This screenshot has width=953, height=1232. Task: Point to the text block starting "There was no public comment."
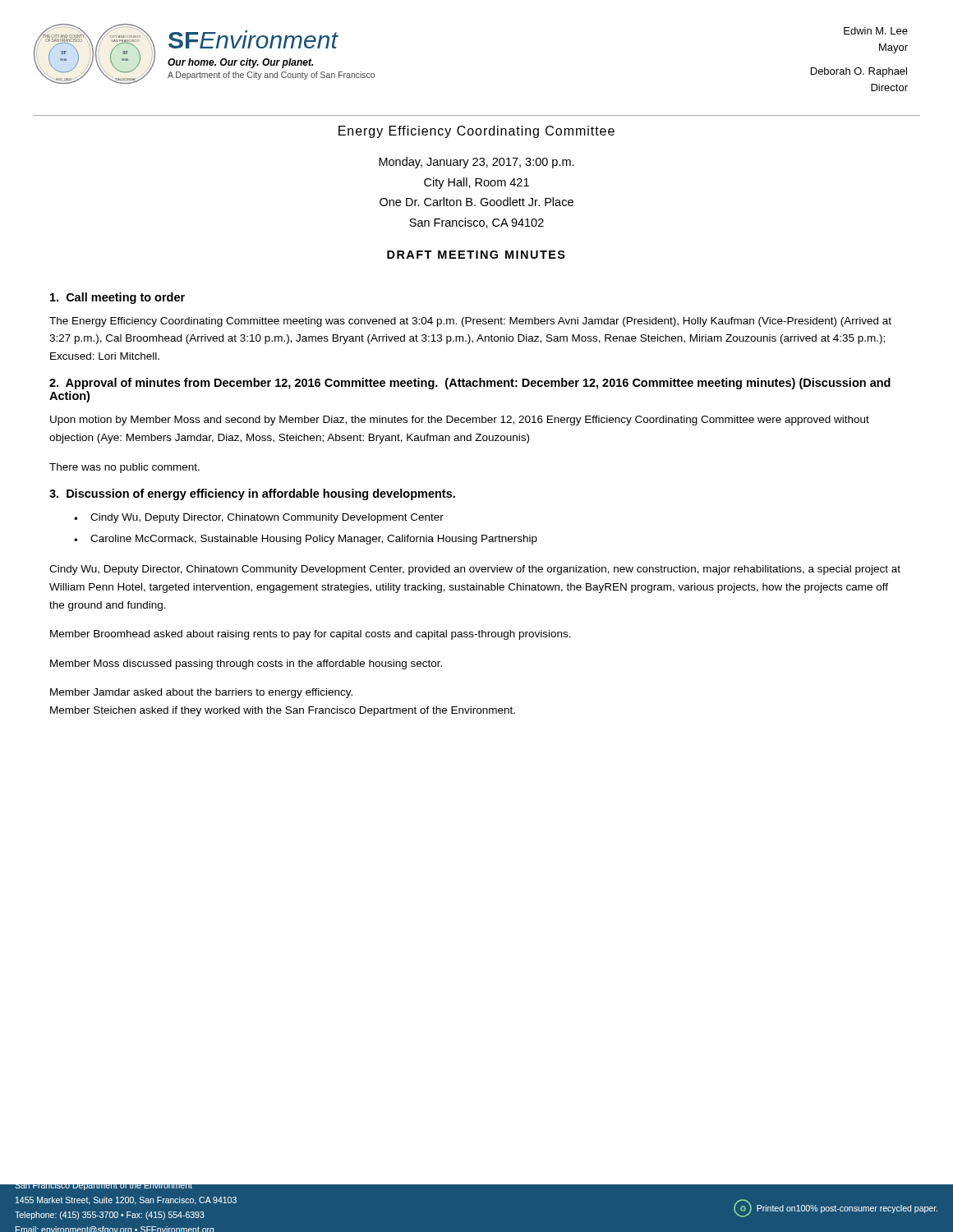point(125,467)
